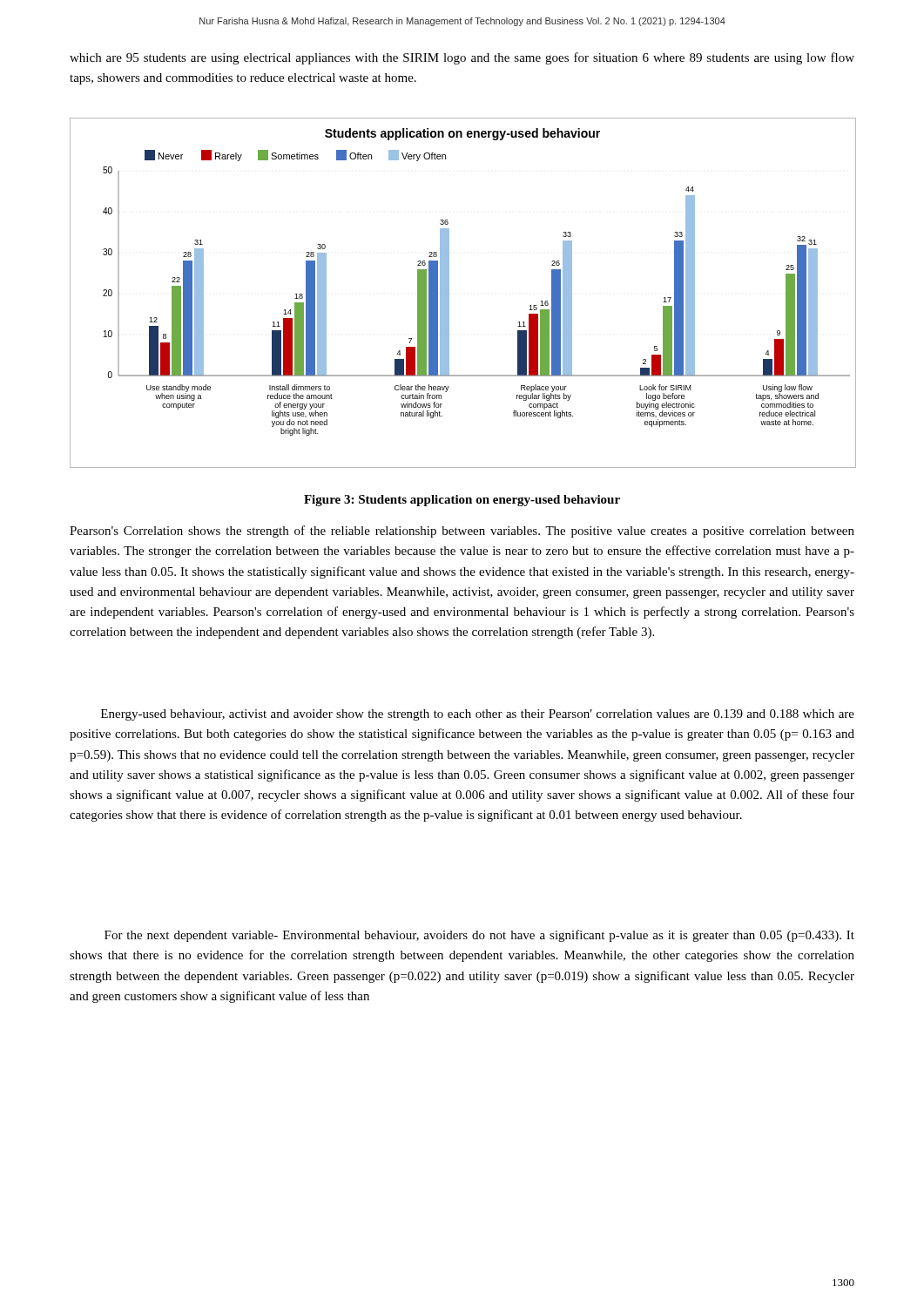Find the text block with the text "which are 95 students are"
The height and width of the screenshot is (1307, 924).
tap(462, 68)
